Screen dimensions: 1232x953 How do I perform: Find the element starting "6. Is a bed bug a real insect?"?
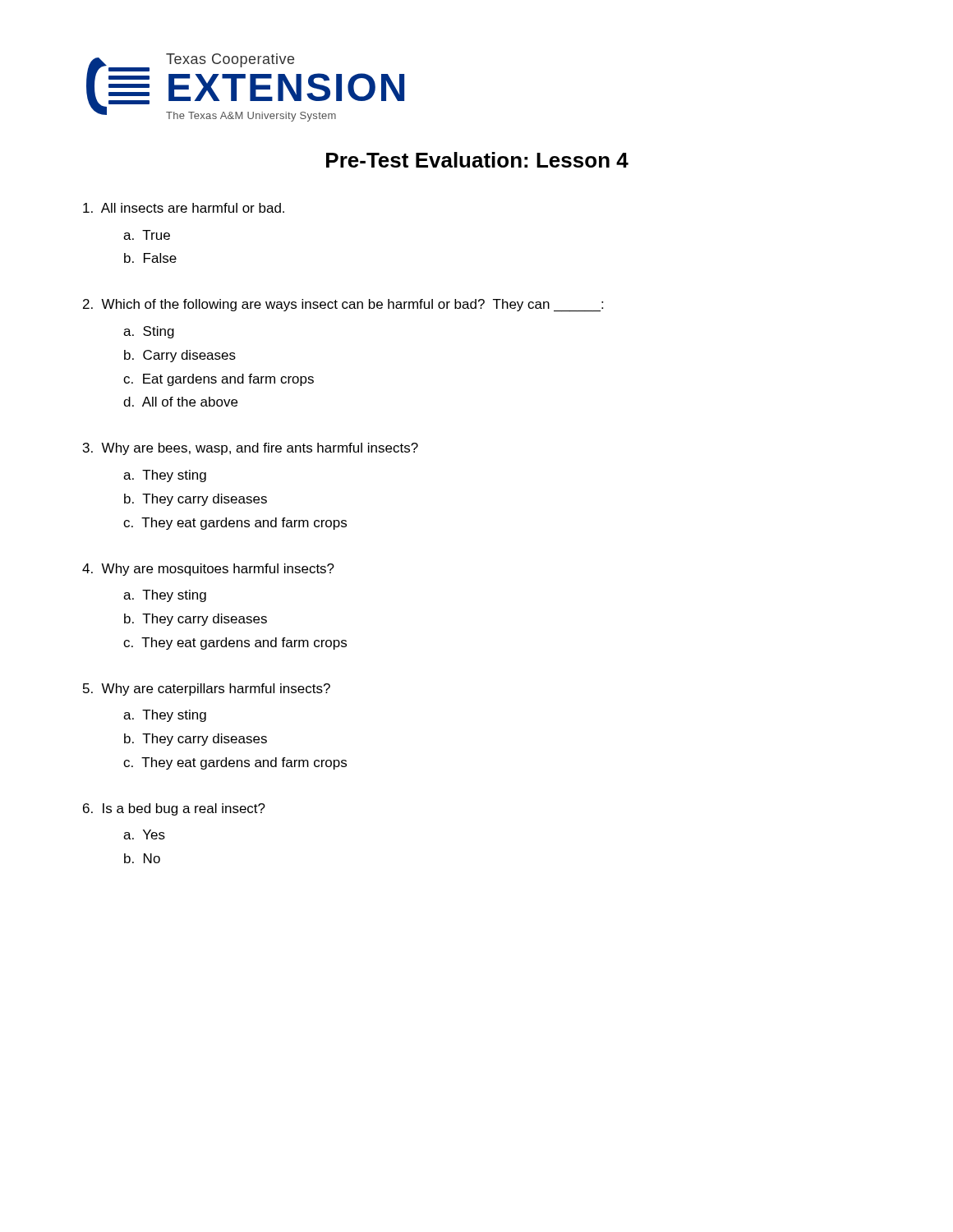coord(174,809)
